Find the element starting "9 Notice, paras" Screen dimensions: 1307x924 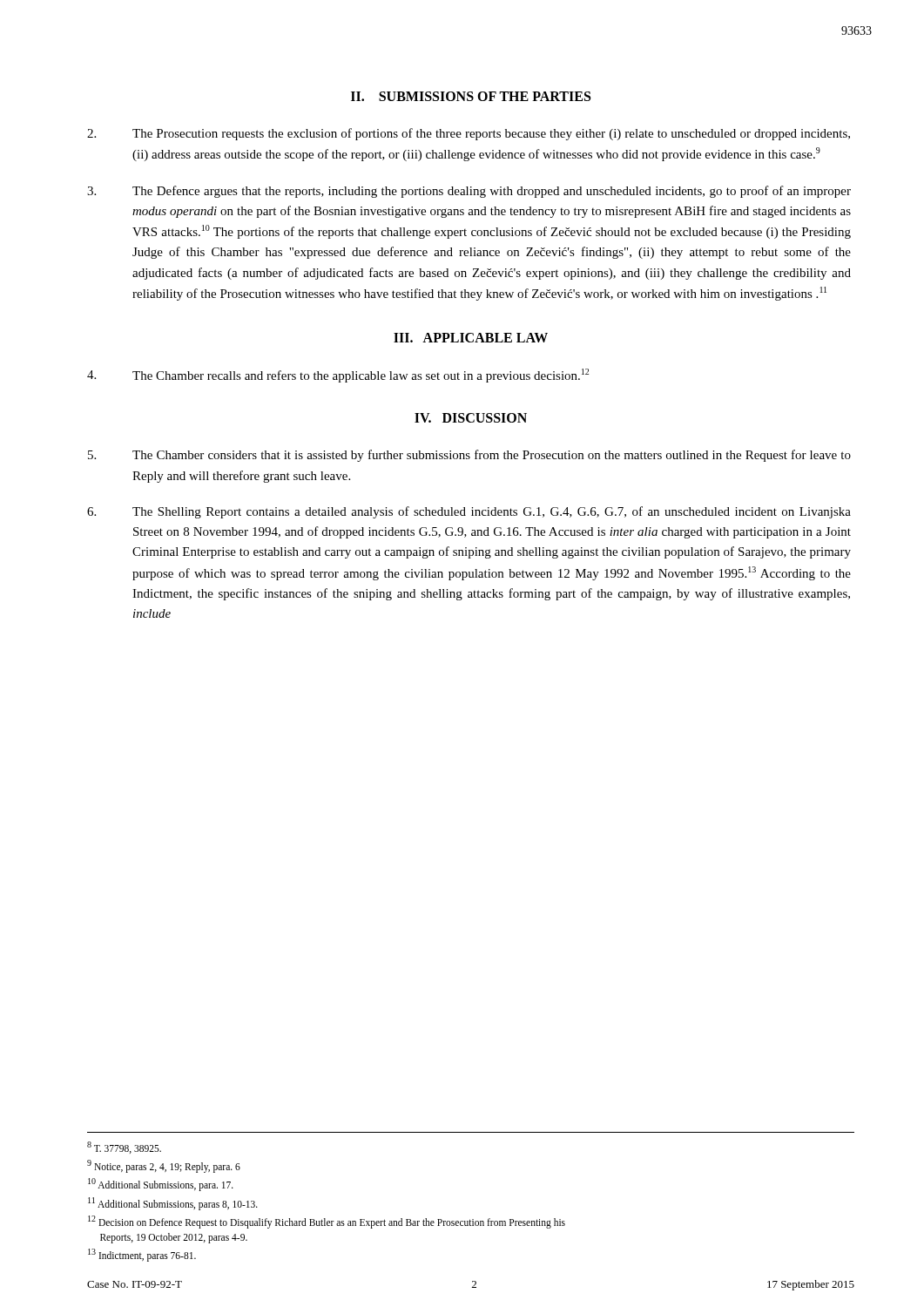click(x=164, y=1166)
